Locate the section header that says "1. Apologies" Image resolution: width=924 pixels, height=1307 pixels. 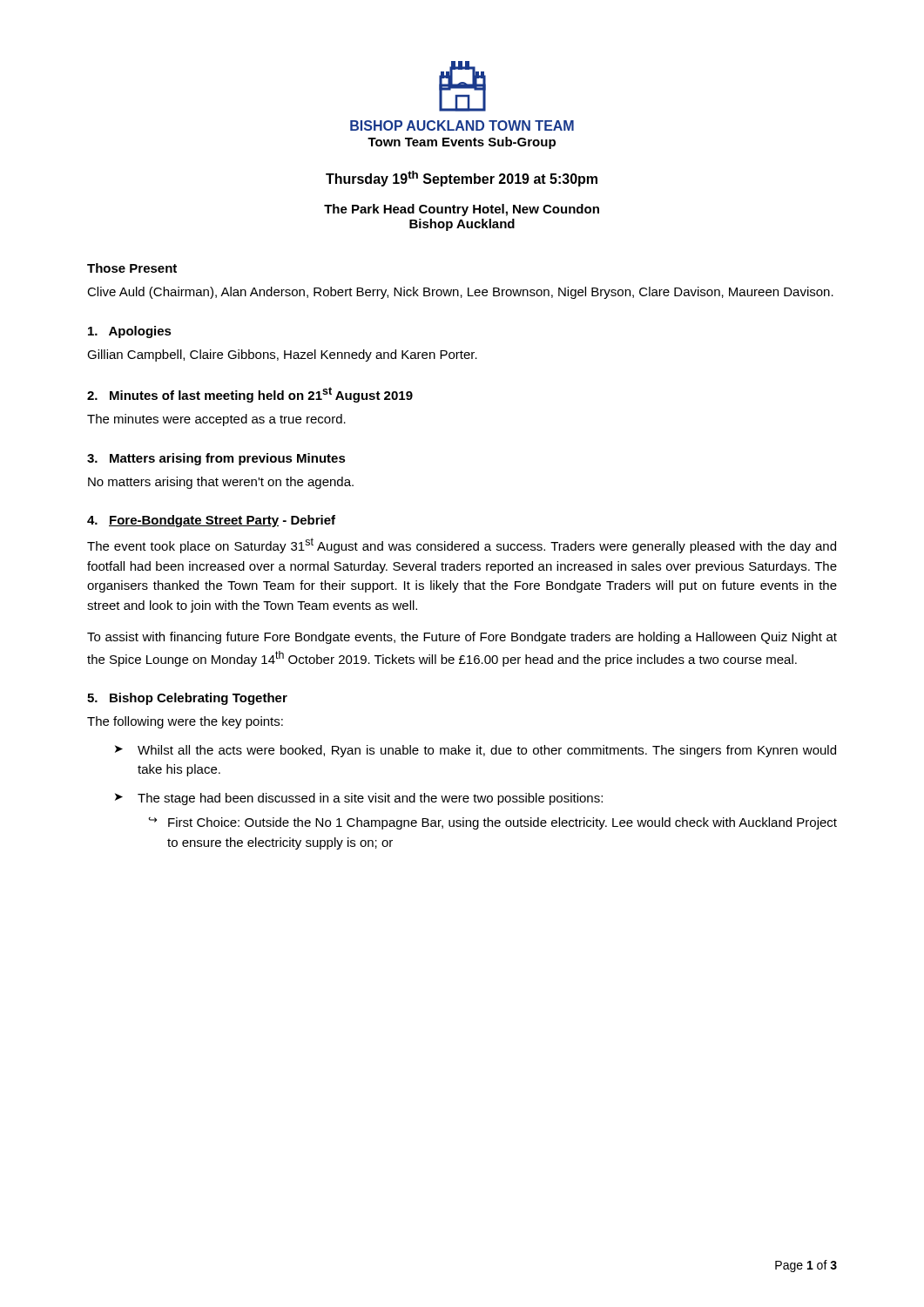click(x=129, y=331)
